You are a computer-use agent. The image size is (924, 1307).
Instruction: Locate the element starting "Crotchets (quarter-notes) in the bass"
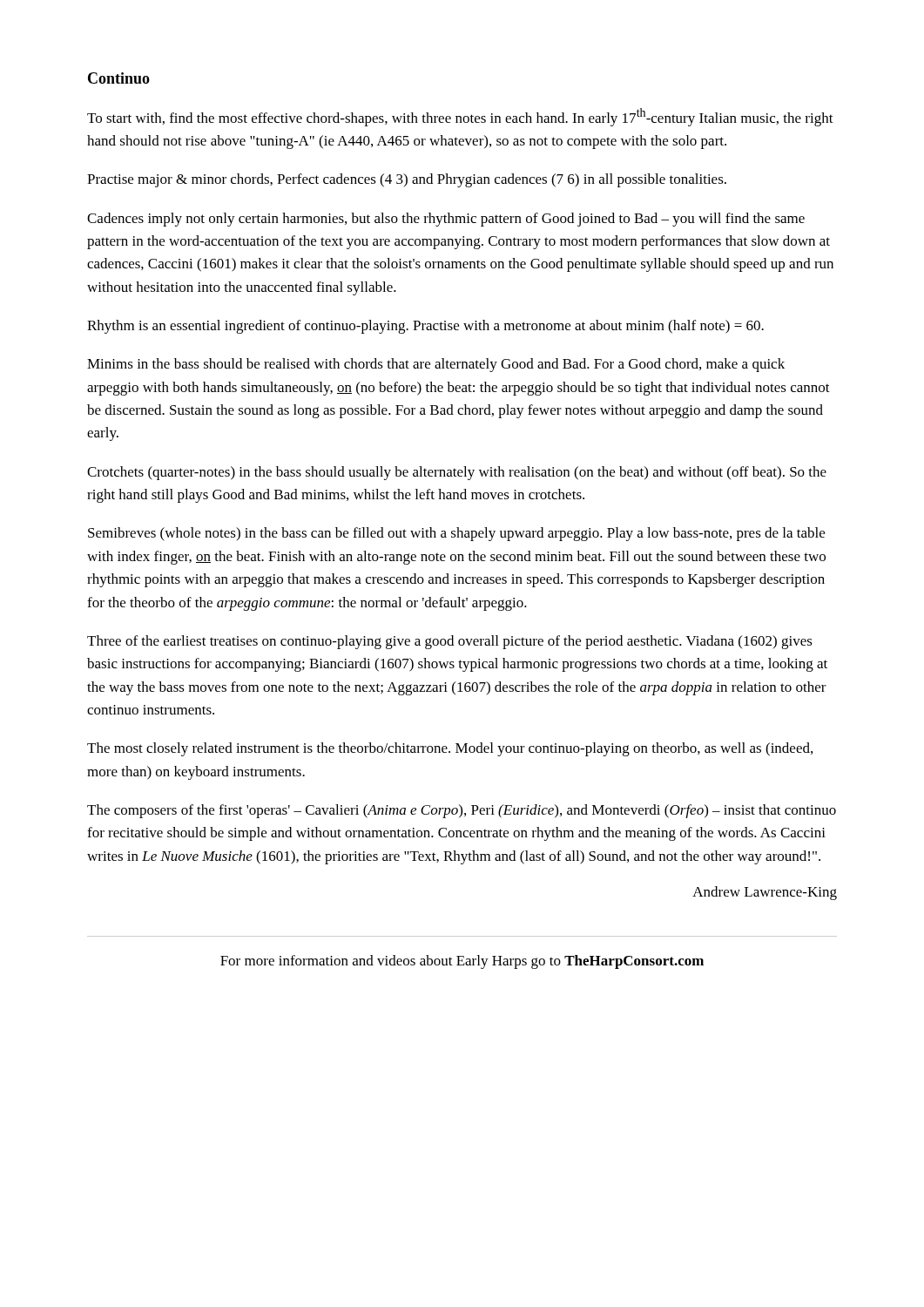click(x=457, y=483)
